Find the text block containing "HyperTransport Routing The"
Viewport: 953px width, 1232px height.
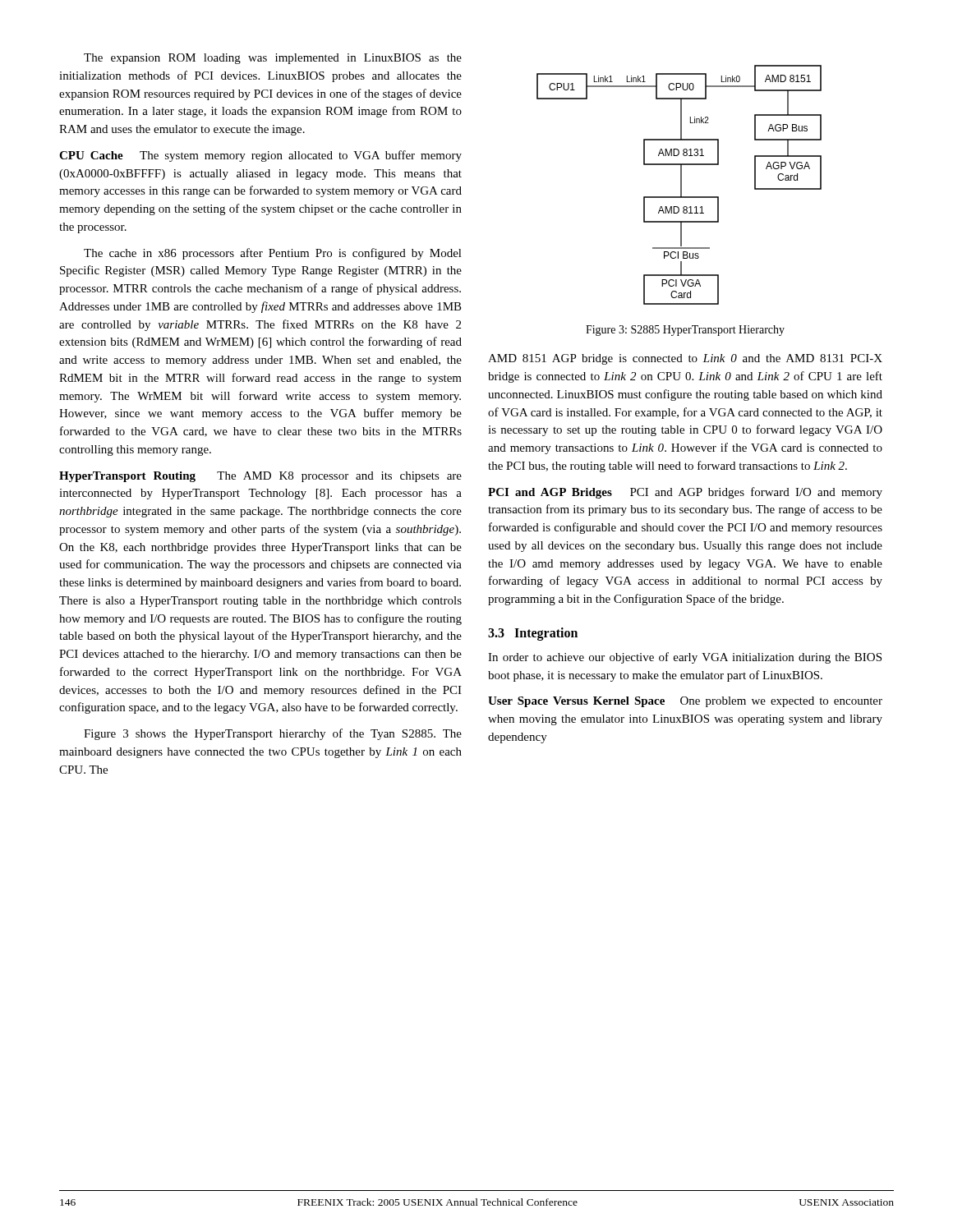[x=260, y=592]
